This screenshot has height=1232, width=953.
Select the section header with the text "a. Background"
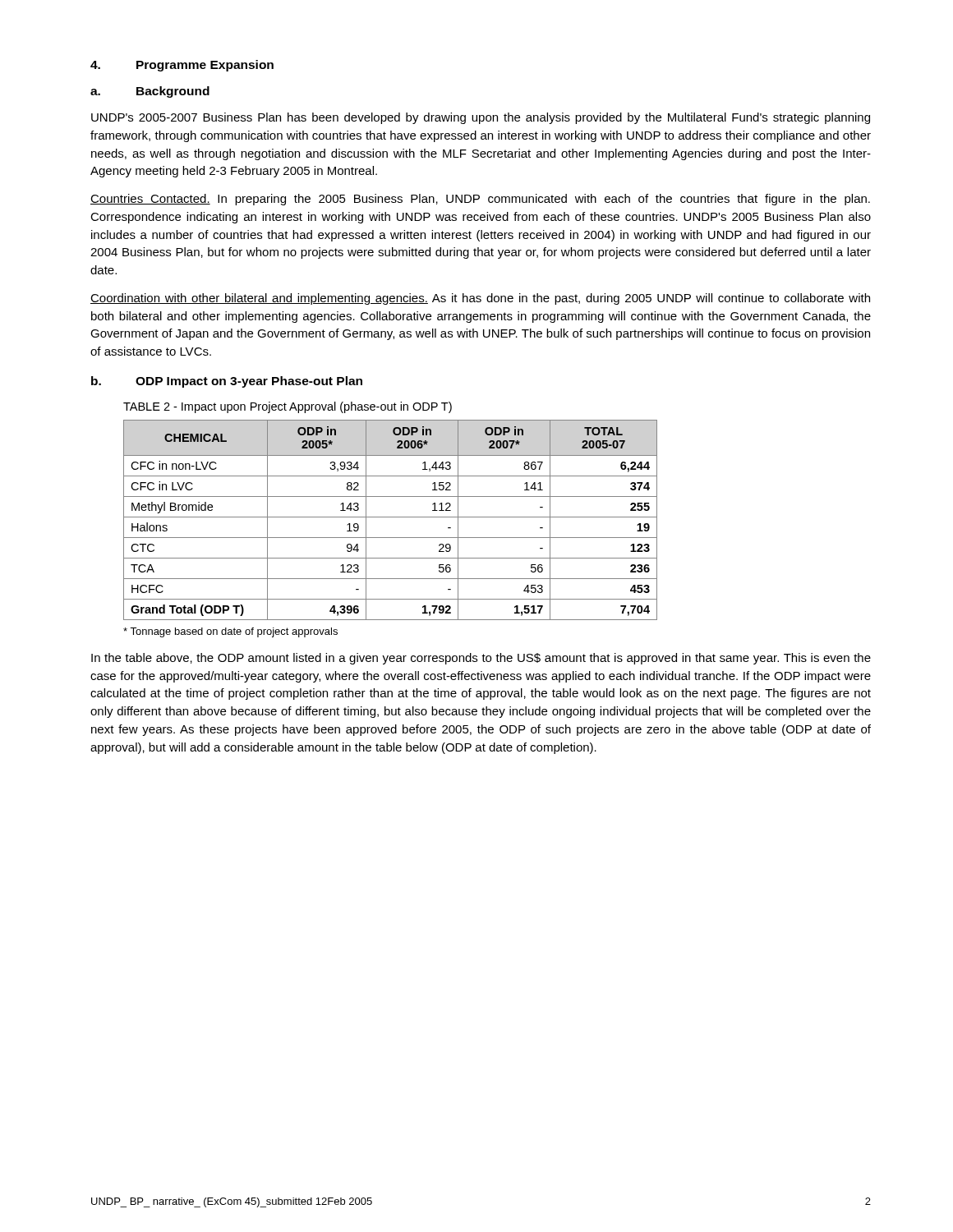click(x=150, y=91)
